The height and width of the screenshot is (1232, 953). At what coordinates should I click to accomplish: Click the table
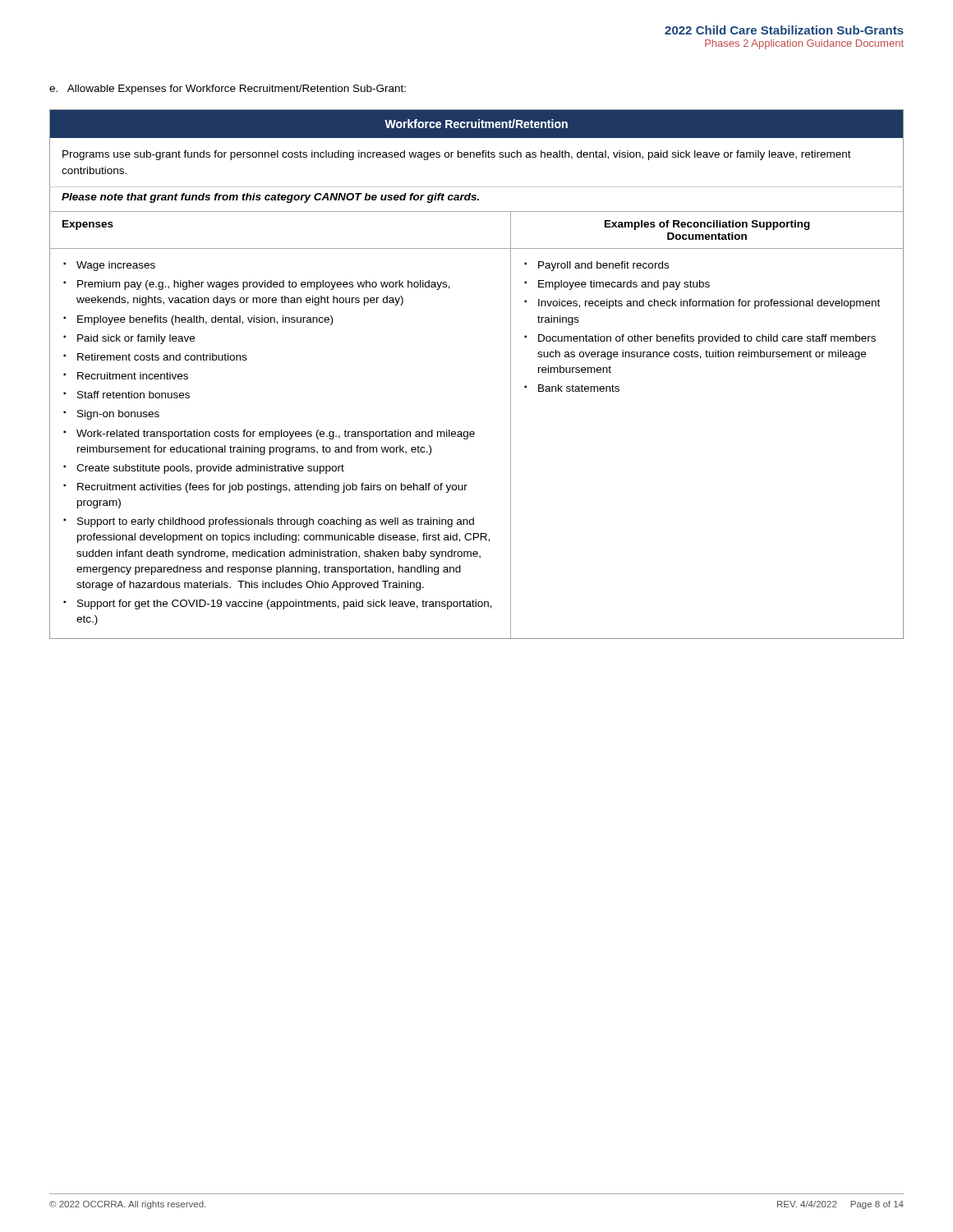point(476,374)
